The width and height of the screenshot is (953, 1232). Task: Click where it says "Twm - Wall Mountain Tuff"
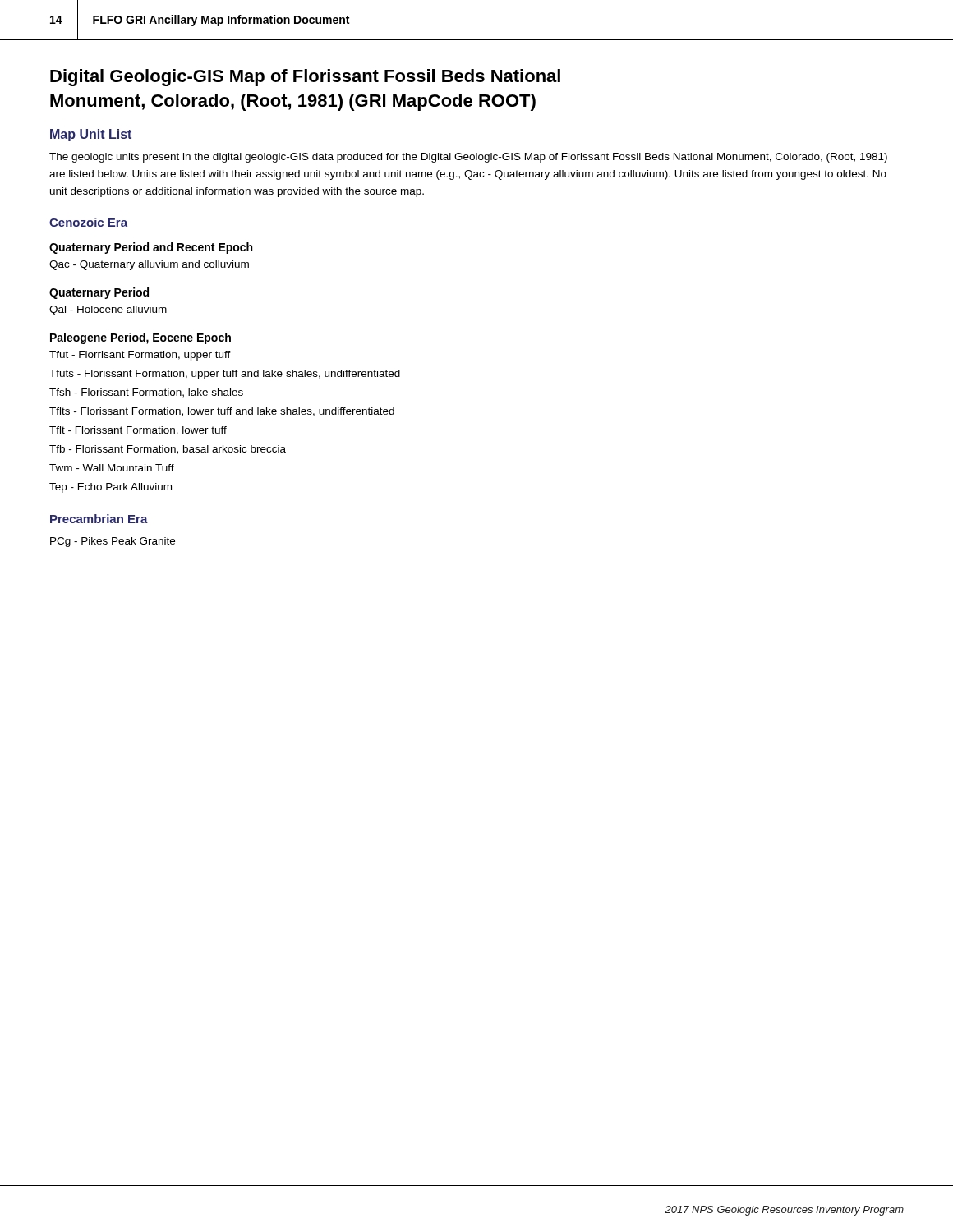click(112, 467)
